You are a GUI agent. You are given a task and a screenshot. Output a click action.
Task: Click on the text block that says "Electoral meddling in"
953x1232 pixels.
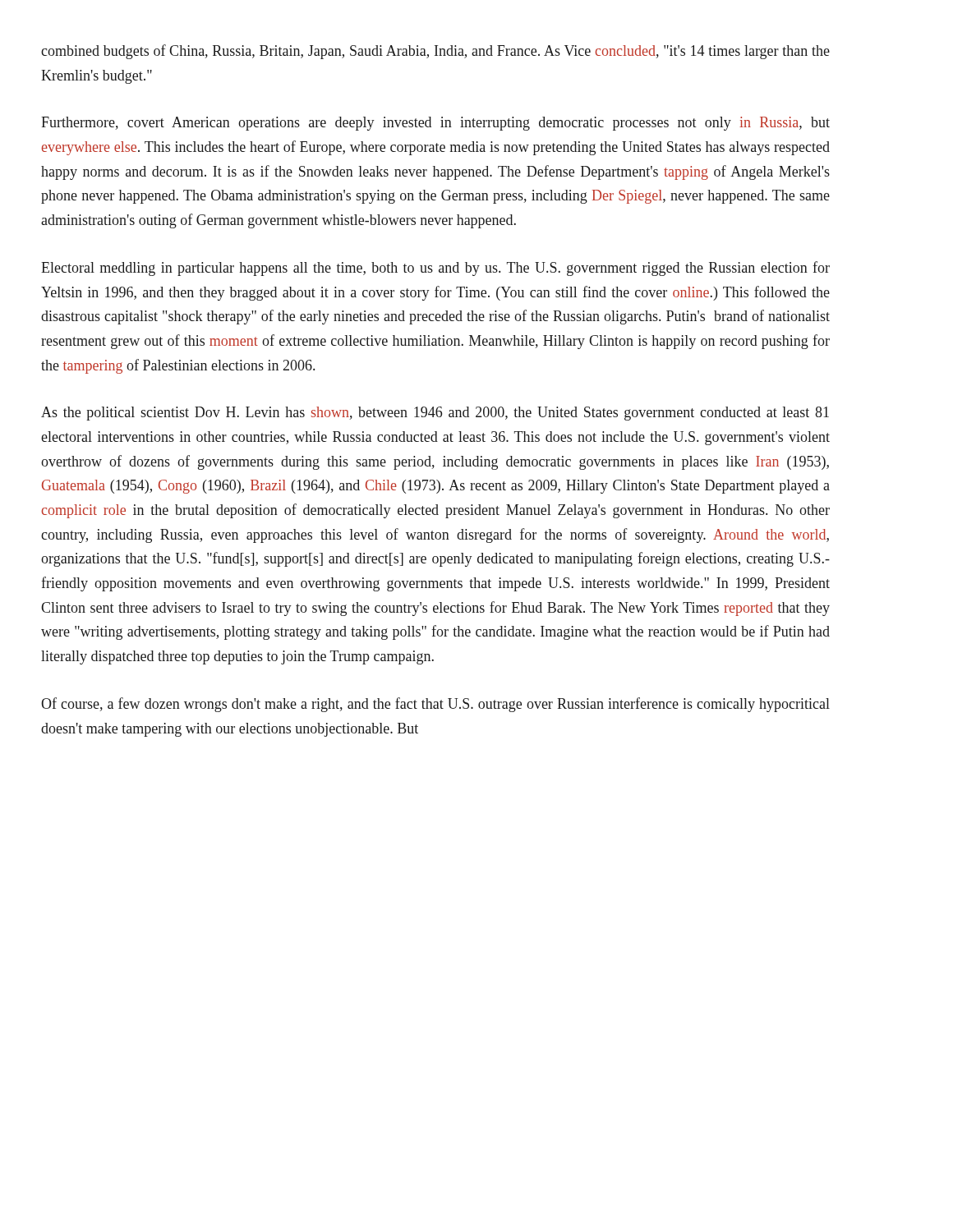(435, 316)
